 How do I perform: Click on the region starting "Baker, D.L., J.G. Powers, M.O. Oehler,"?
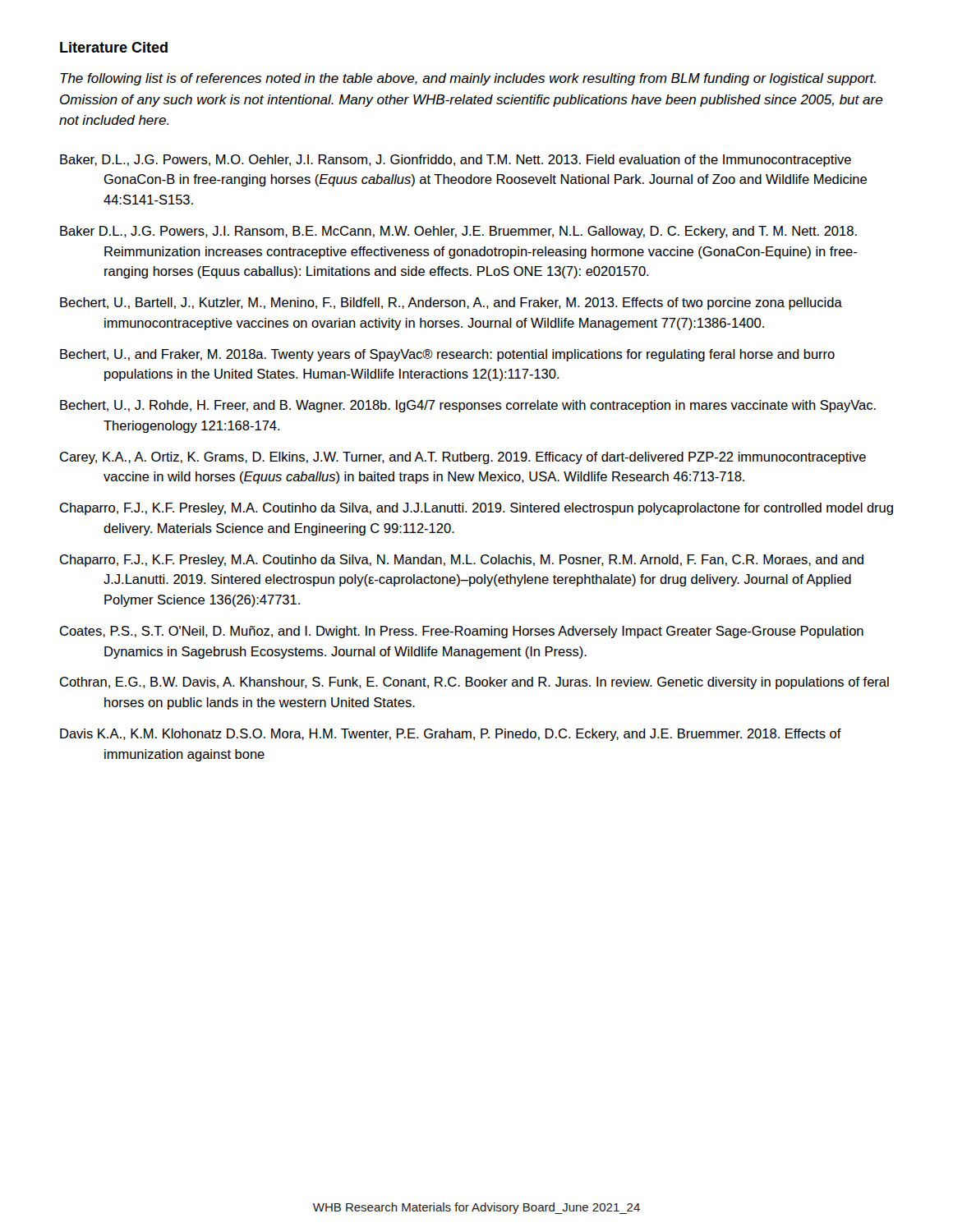476,180
